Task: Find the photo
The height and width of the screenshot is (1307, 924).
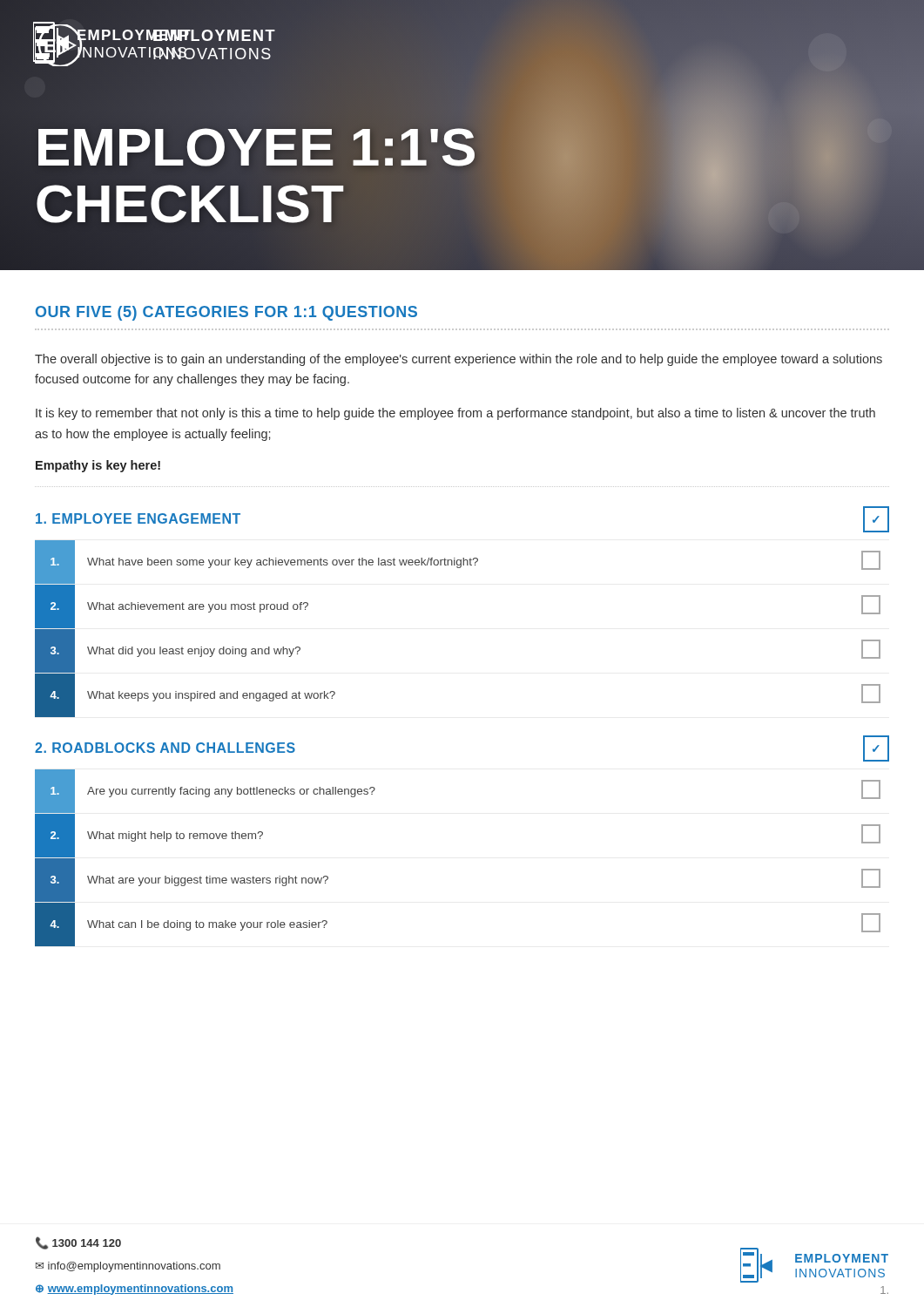Action: click(462, 135)
